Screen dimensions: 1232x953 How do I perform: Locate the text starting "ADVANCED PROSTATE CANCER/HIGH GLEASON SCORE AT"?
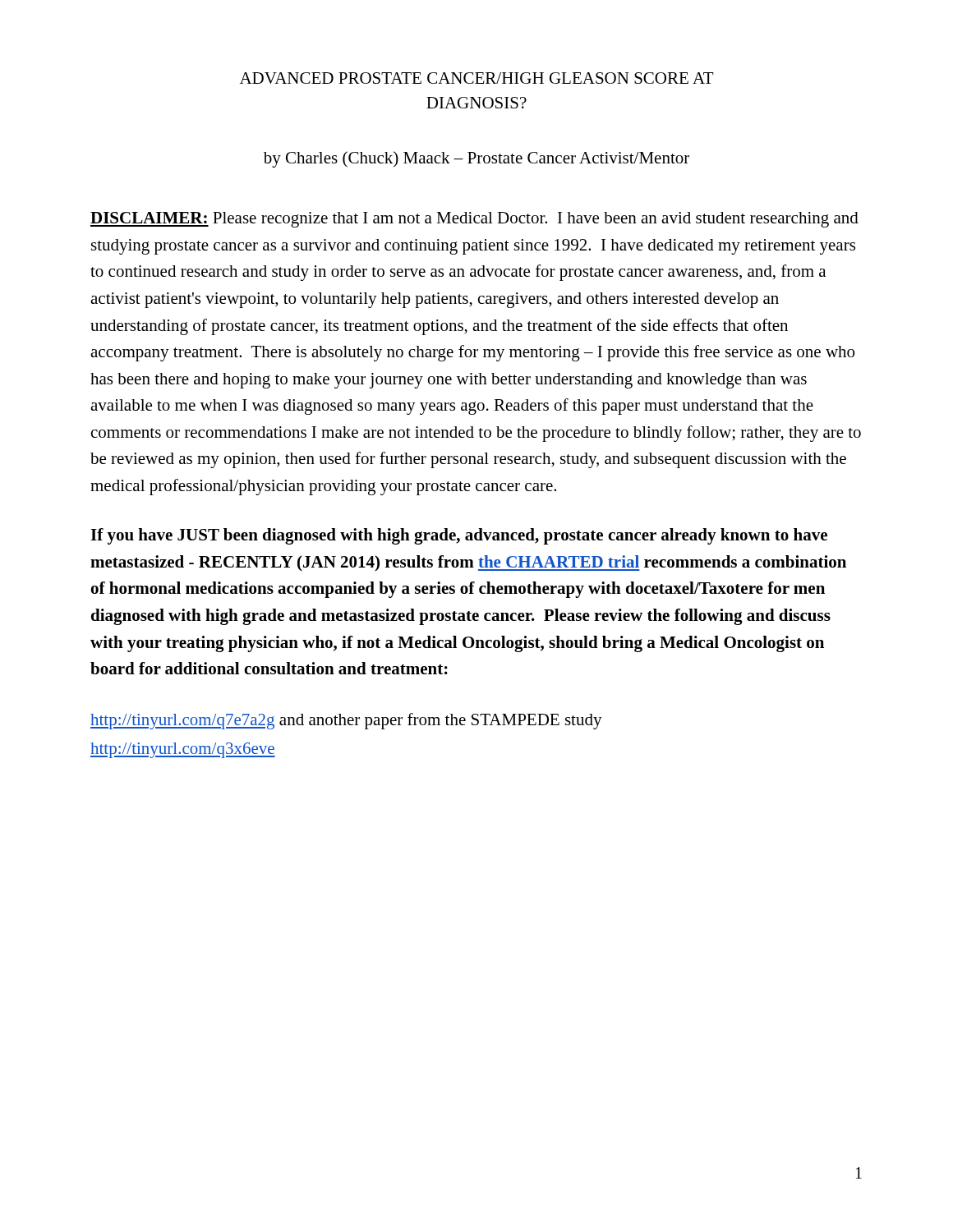pos(476,90)
